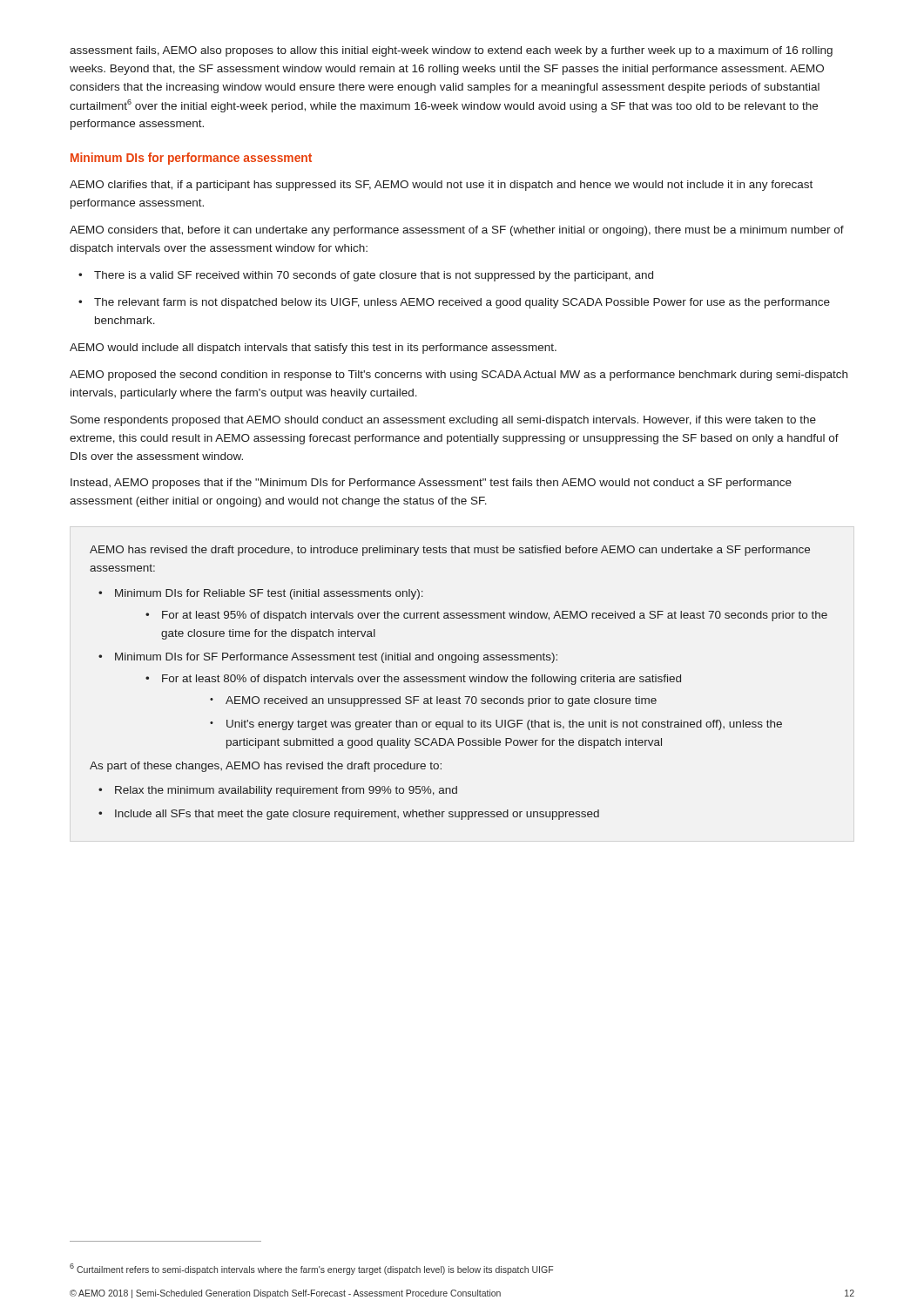
Task: Click the passage that begins "AEMO would include all dispatch intervals that"
Action: pos(462,348)
